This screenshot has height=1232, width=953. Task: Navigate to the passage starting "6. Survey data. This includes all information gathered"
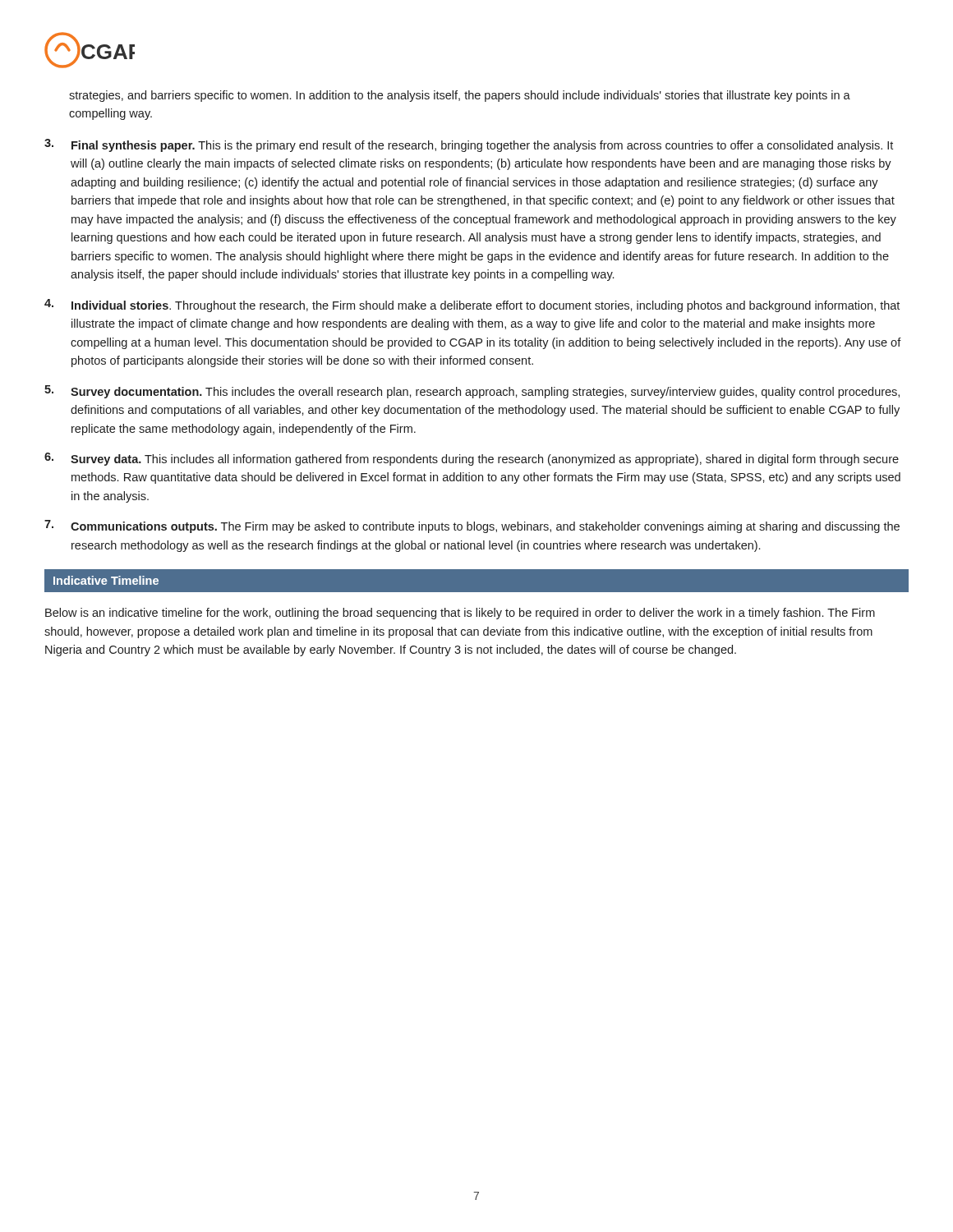[x=476, y=478]
